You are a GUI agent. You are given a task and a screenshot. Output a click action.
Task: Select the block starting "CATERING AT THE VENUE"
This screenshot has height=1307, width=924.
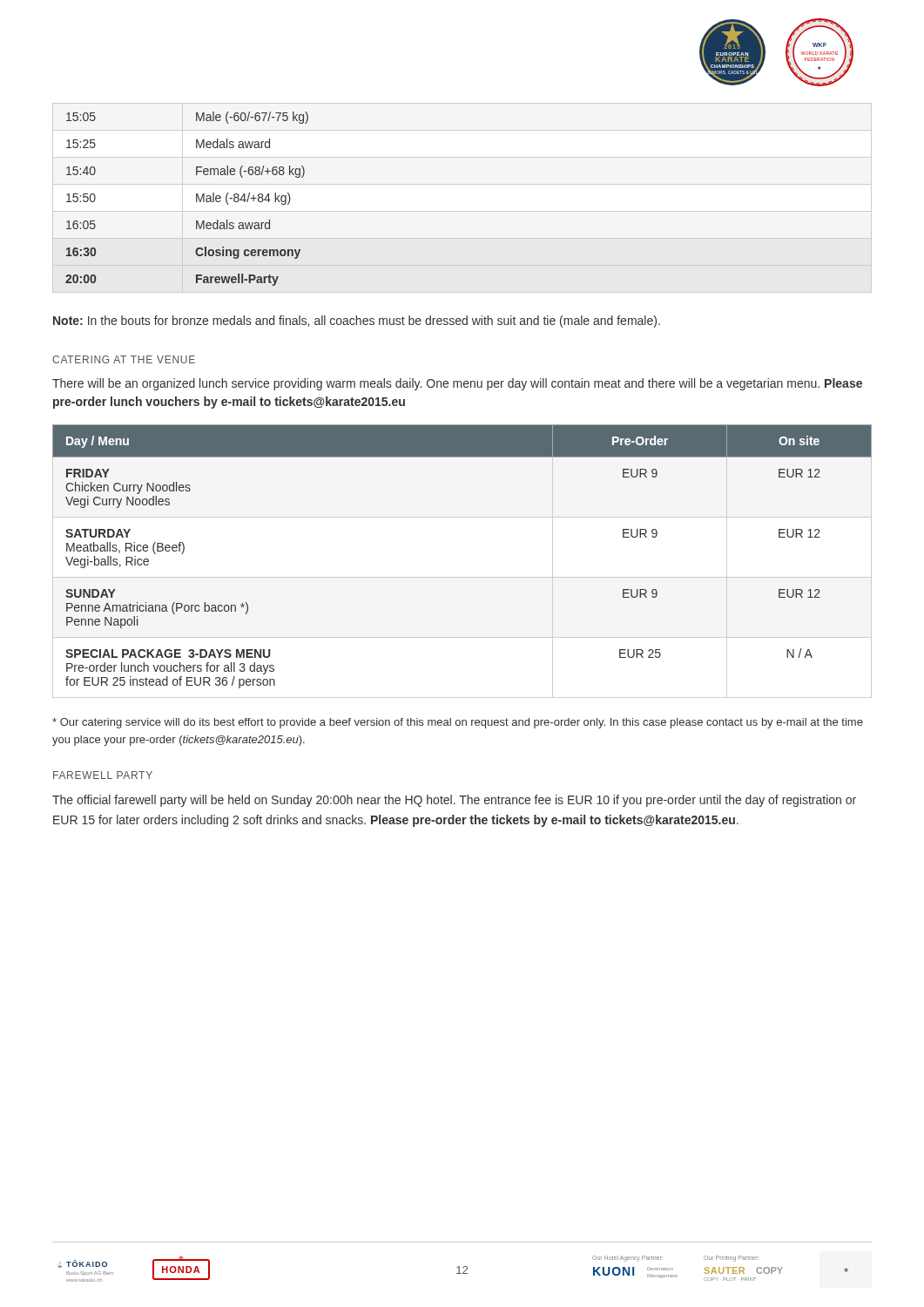(124, 360)
